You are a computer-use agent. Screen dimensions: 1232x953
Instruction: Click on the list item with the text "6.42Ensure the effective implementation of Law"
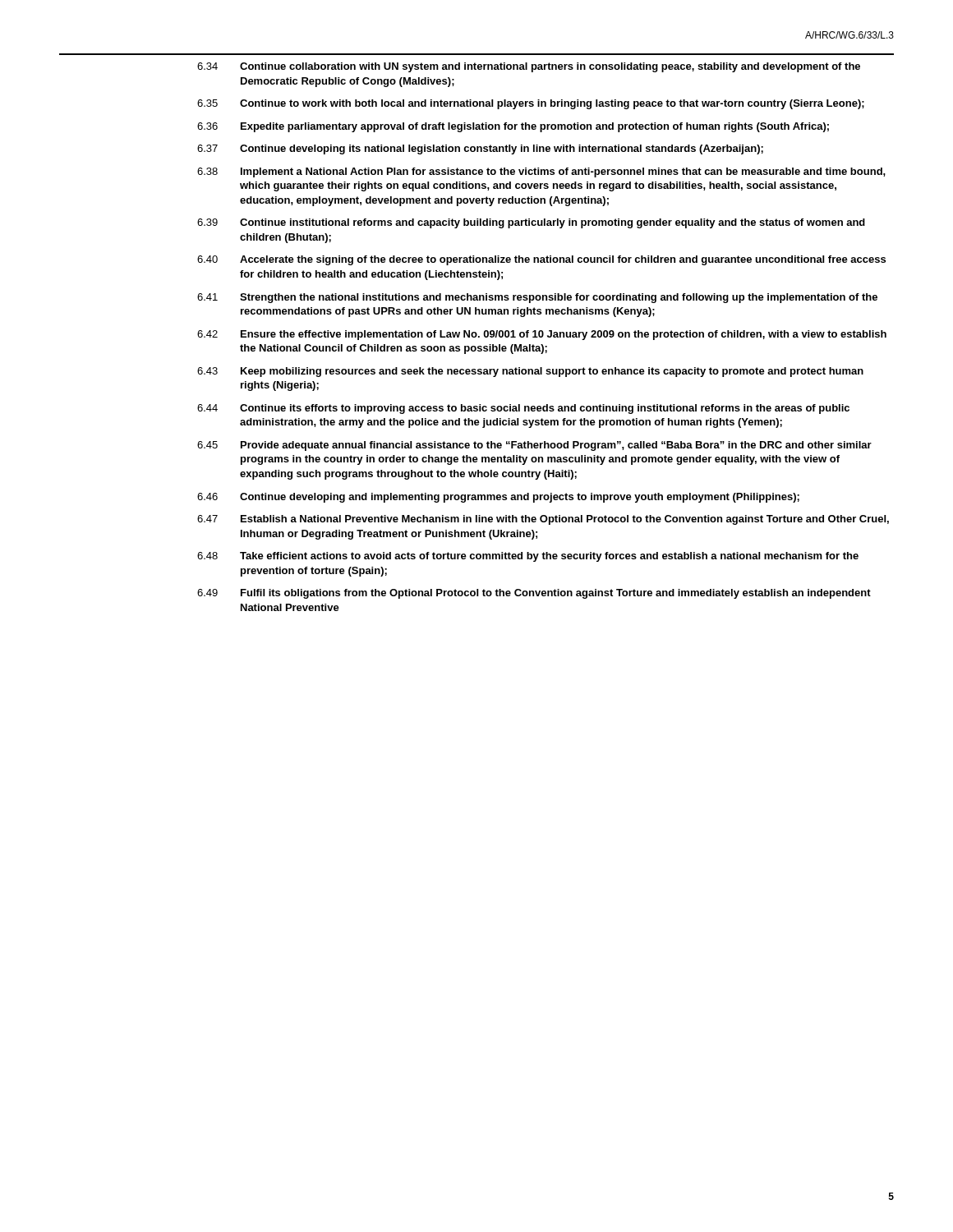(544, 341)
